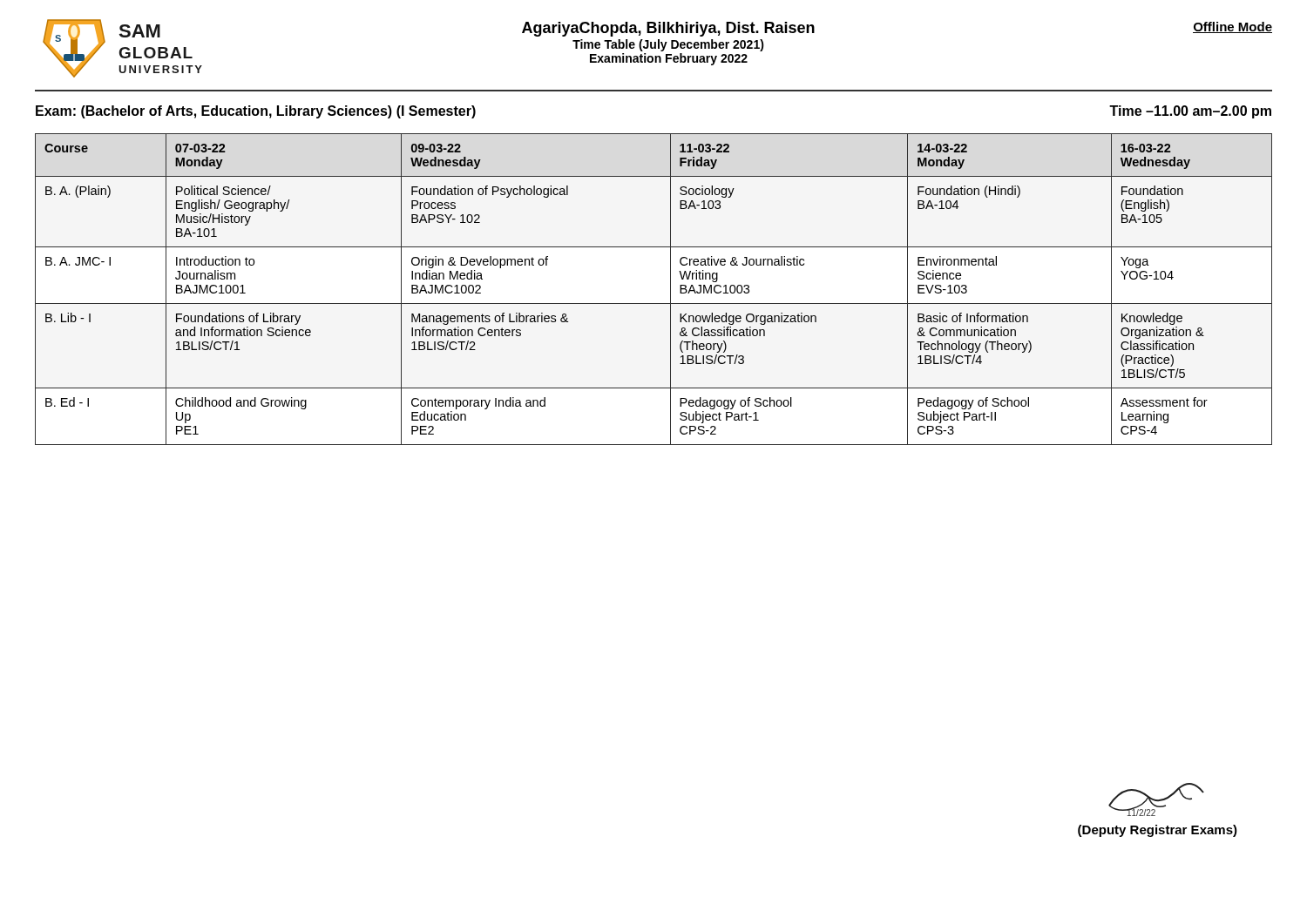The image size is (1307, 924).
Task: Click on the region starting "Exam: (Bachelor of Arts, Education, Library"
Action: click(255, 111)
